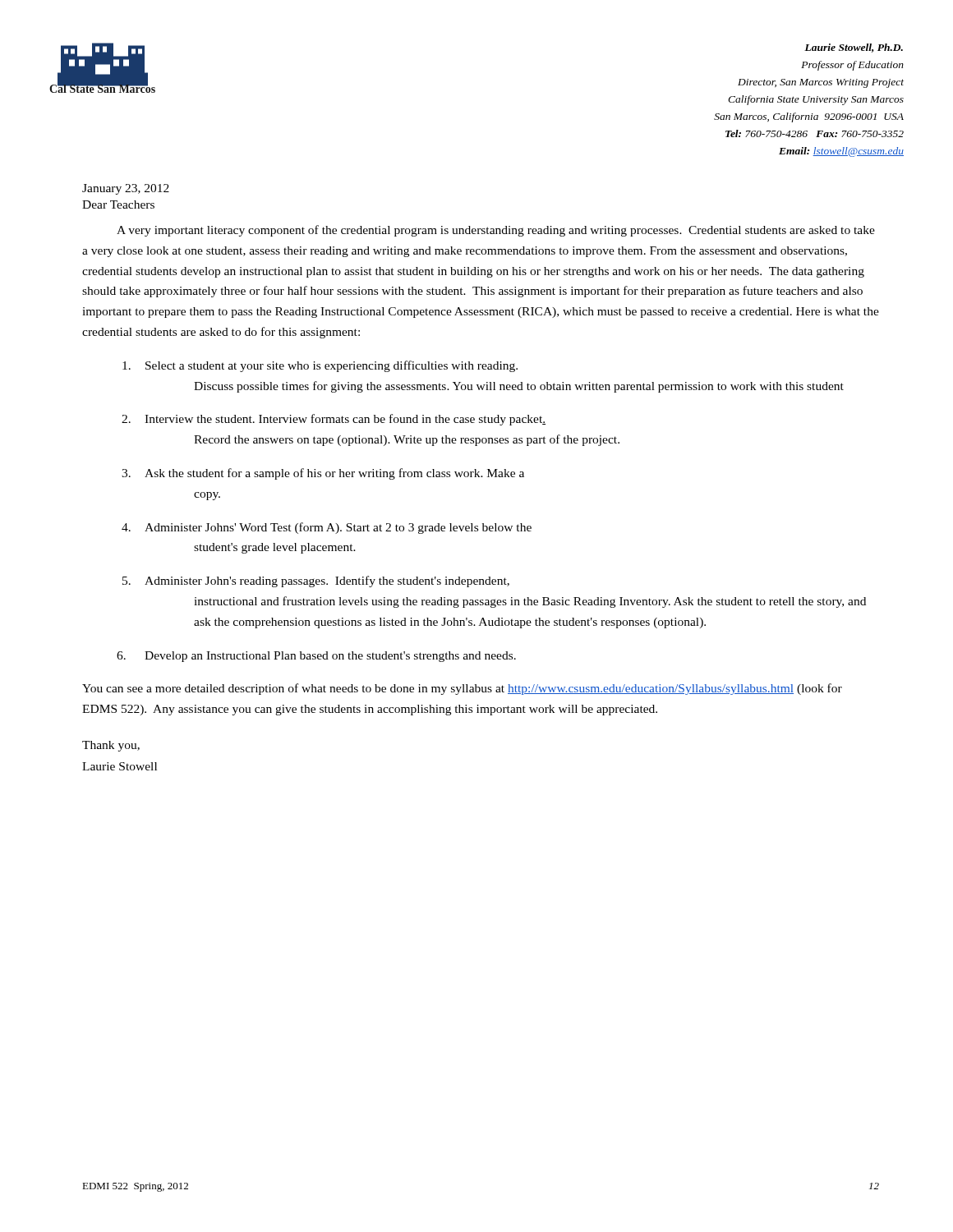Click on the passage starting "3. Ask the student for a sample"

click(x=500, y=484)
